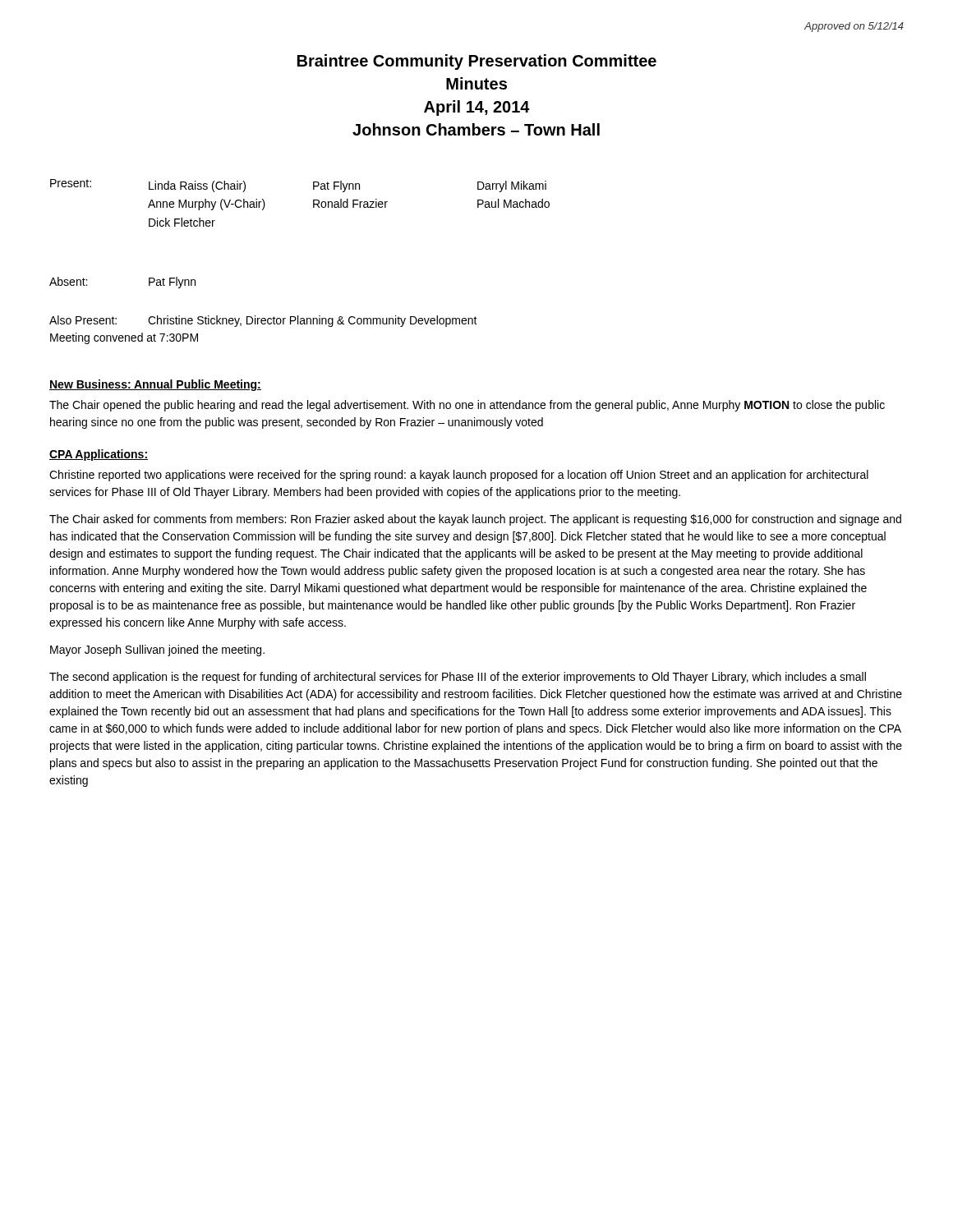953x1232 pixels.
Task: Point to the text starting "The Chair opened the public hearing and read"
Action: click(x=467, y=414)
